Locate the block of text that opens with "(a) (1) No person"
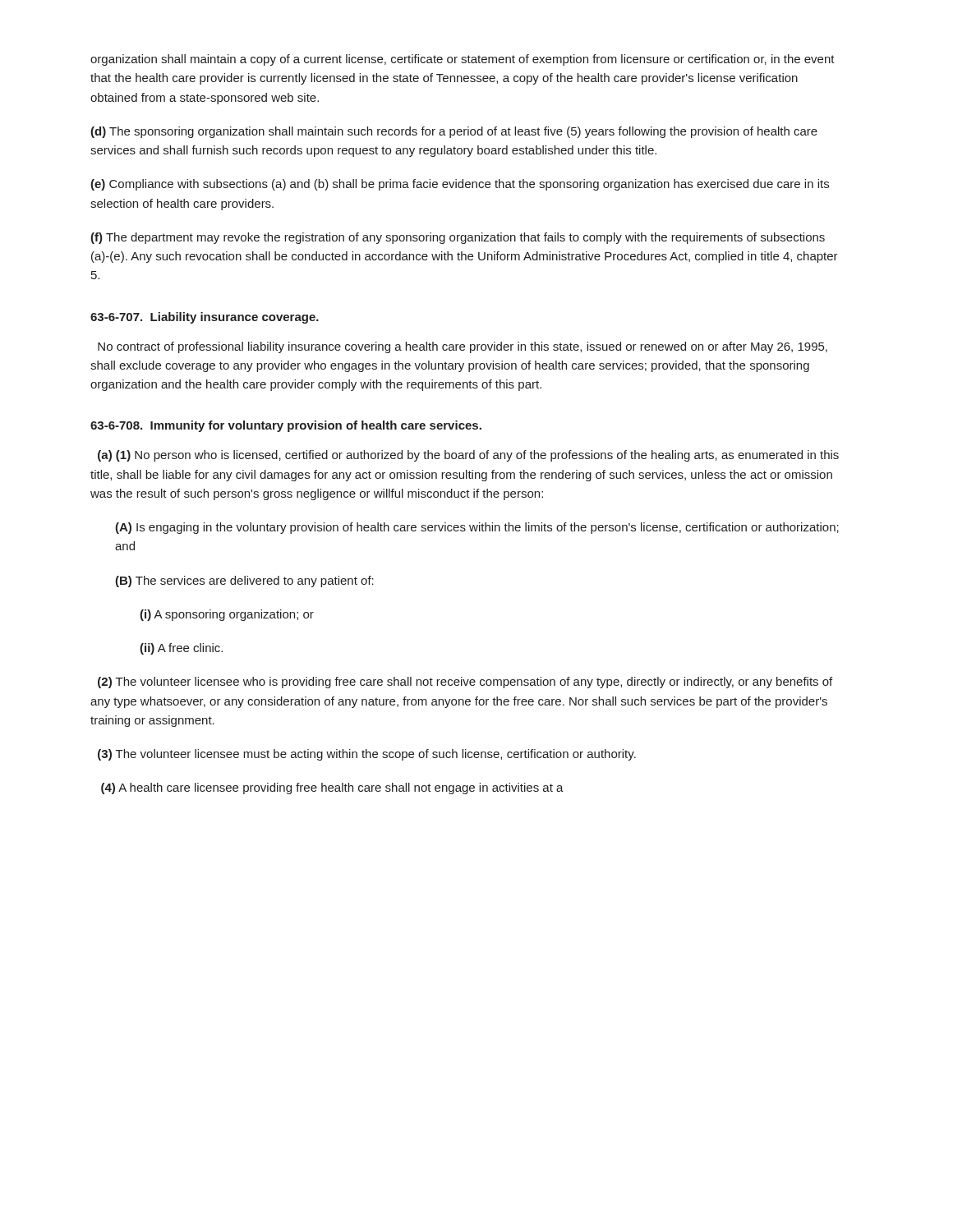The width and height of the screenshot is (953, 1232). (465, 474)
